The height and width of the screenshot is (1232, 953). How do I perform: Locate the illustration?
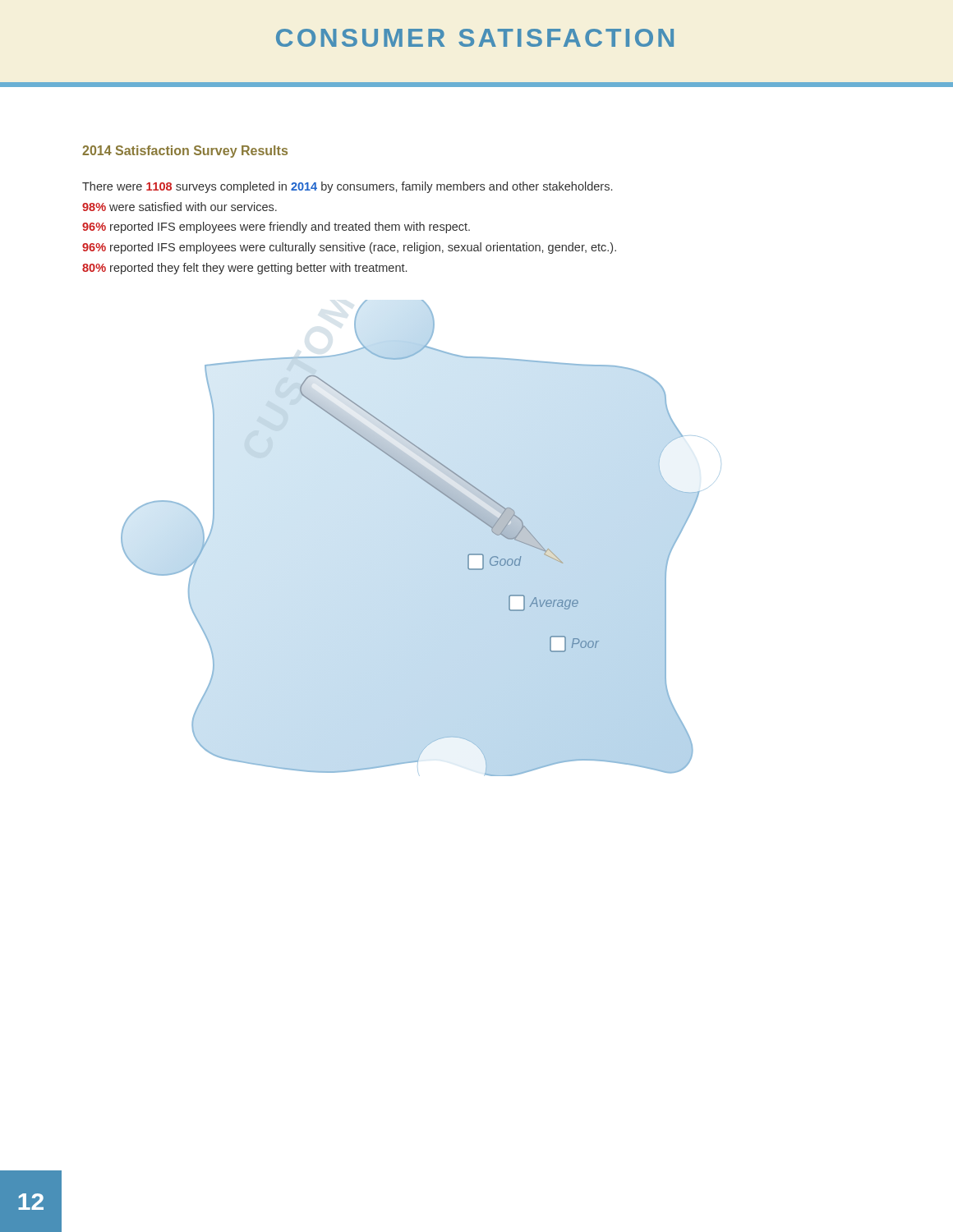pyautogui.click(x=427, y=538)
